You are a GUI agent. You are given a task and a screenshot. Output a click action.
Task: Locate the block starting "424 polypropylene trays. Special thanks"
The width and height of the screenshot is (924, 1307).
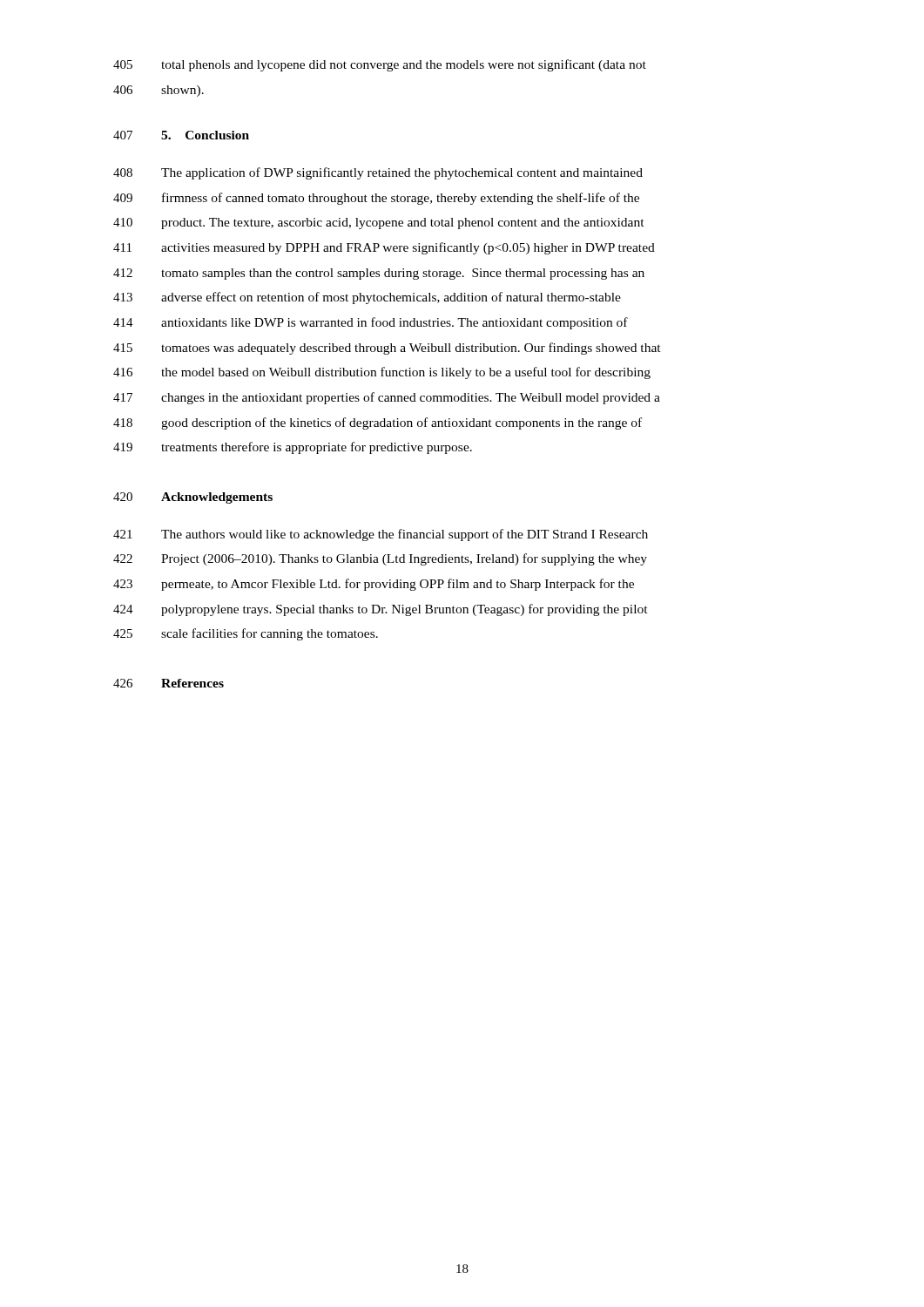(x=462, y=609)
